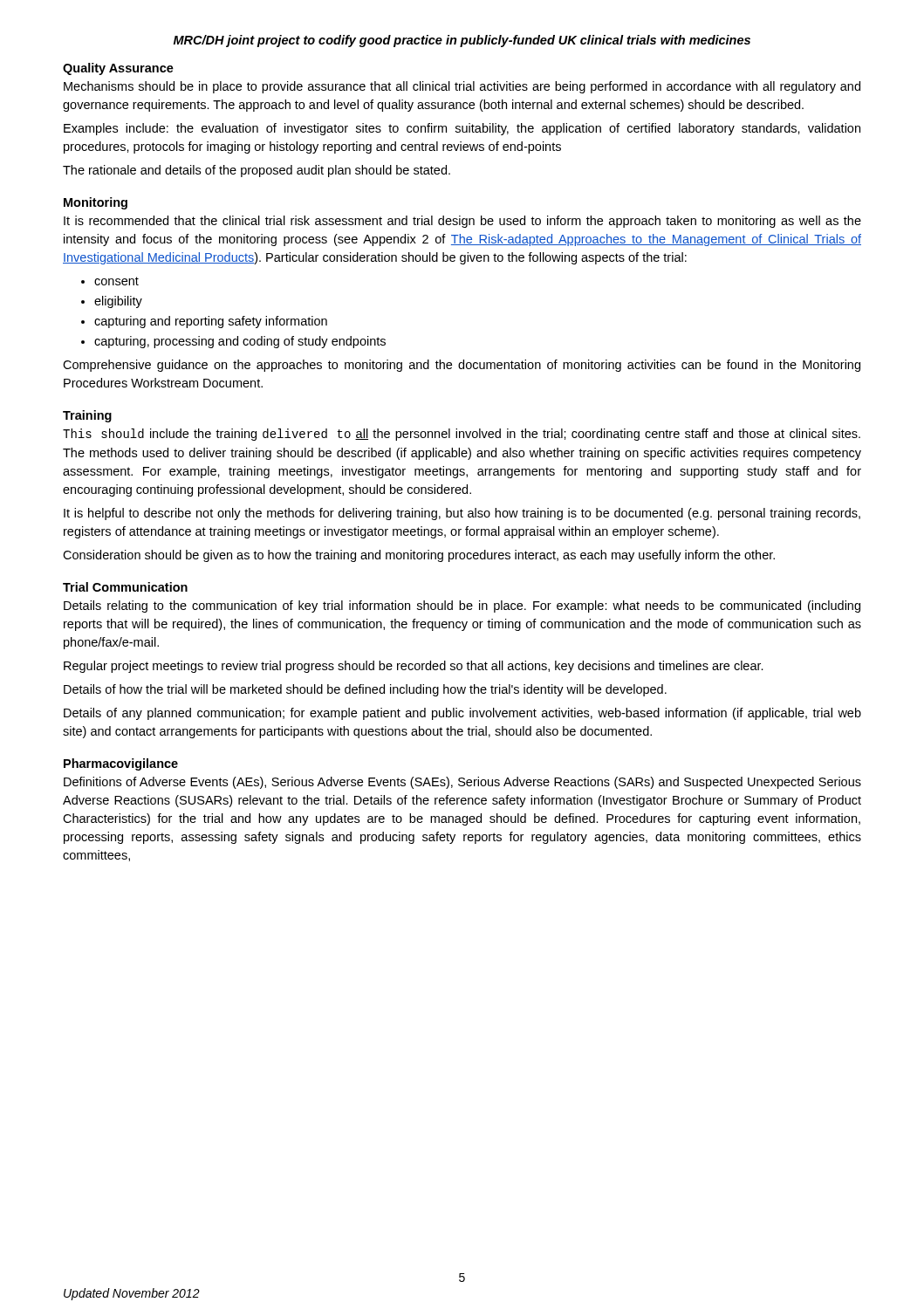Locate the block of text that opens with "This should include the training delivered to all"
The width and height of the screenshot is (924, 1309).
(462, 461)
